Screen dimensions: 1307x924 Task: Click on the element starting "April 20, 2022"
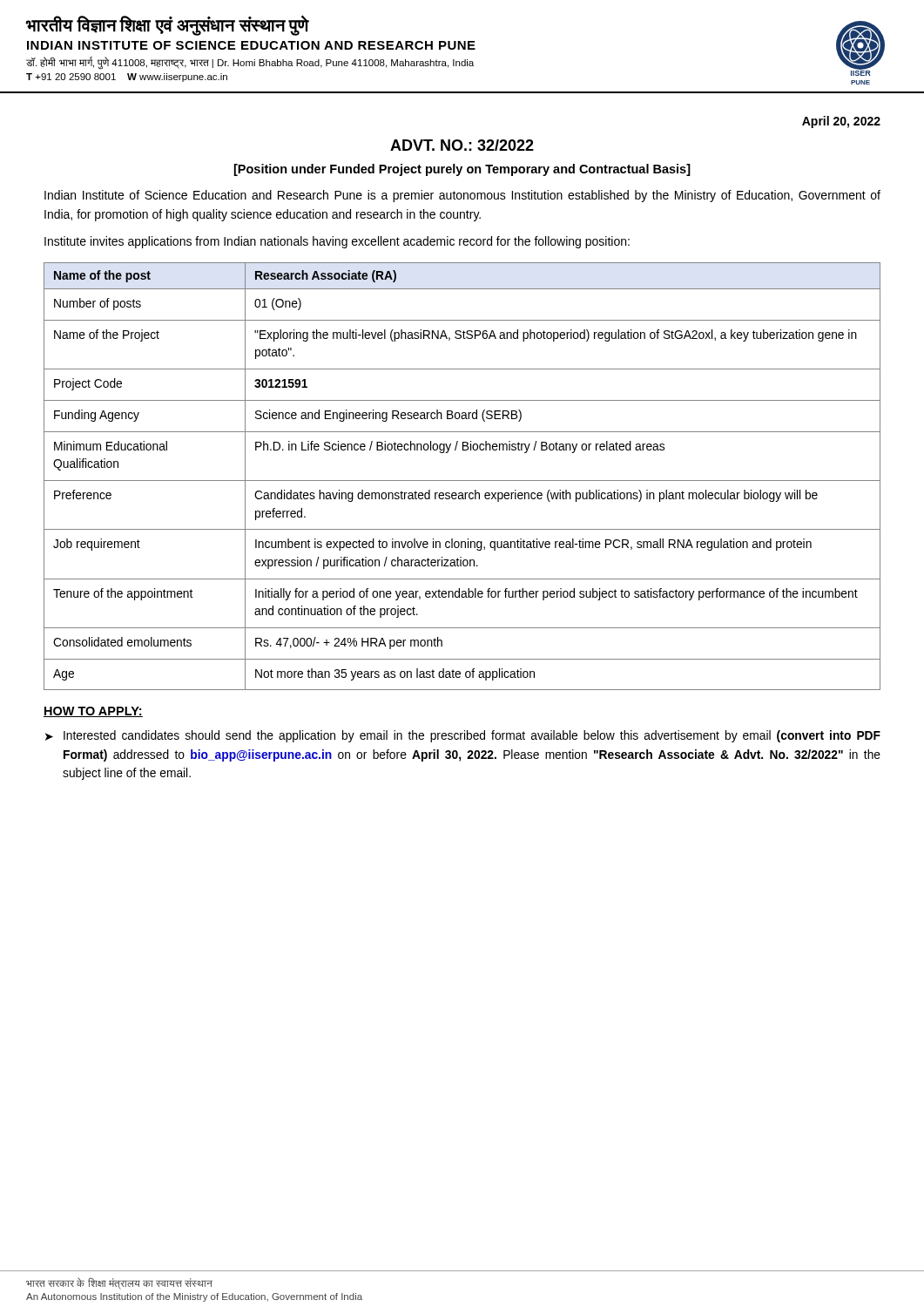[841, 121]
